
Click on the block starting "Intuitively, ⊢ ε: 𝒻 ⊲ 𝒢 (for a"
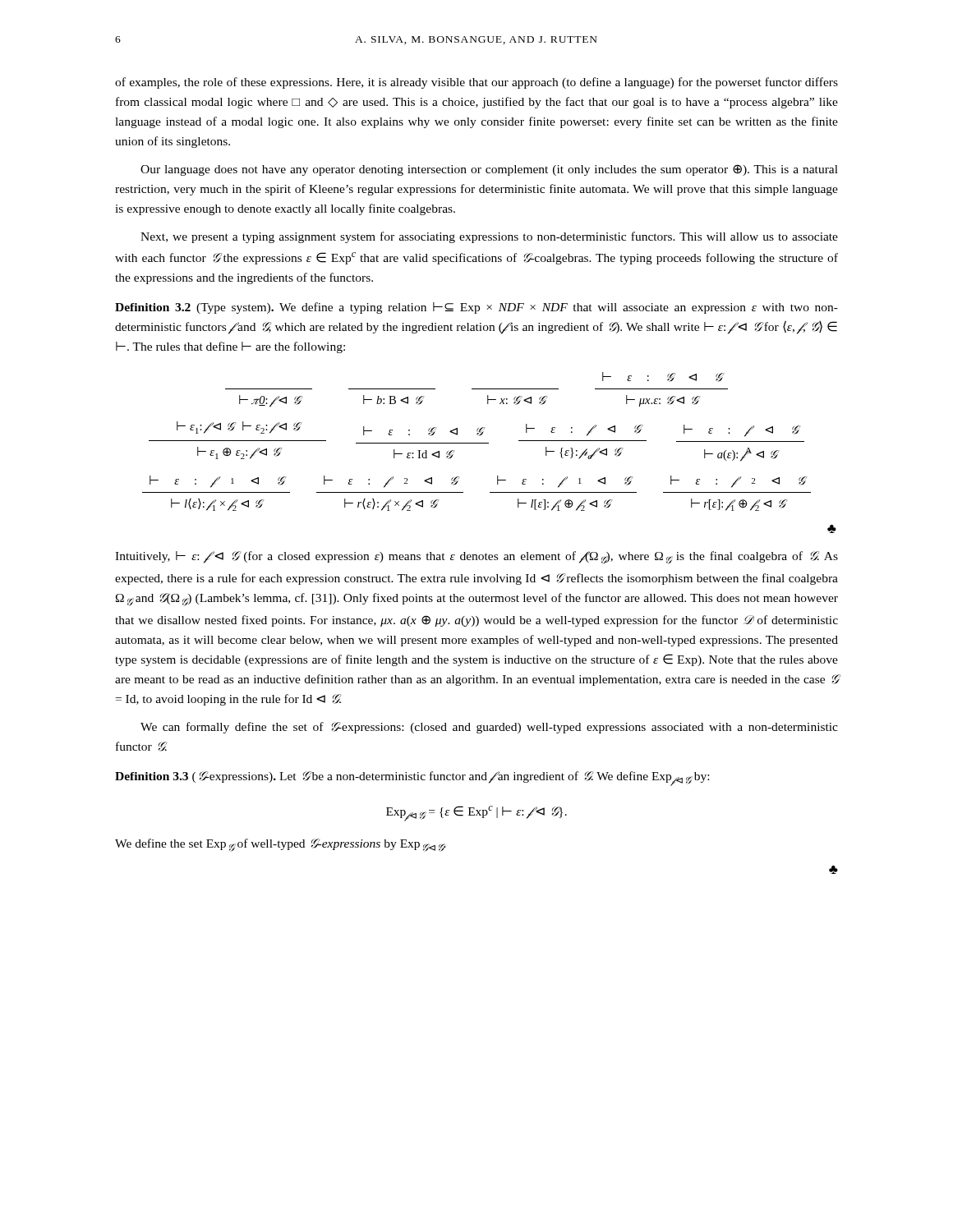476,628
